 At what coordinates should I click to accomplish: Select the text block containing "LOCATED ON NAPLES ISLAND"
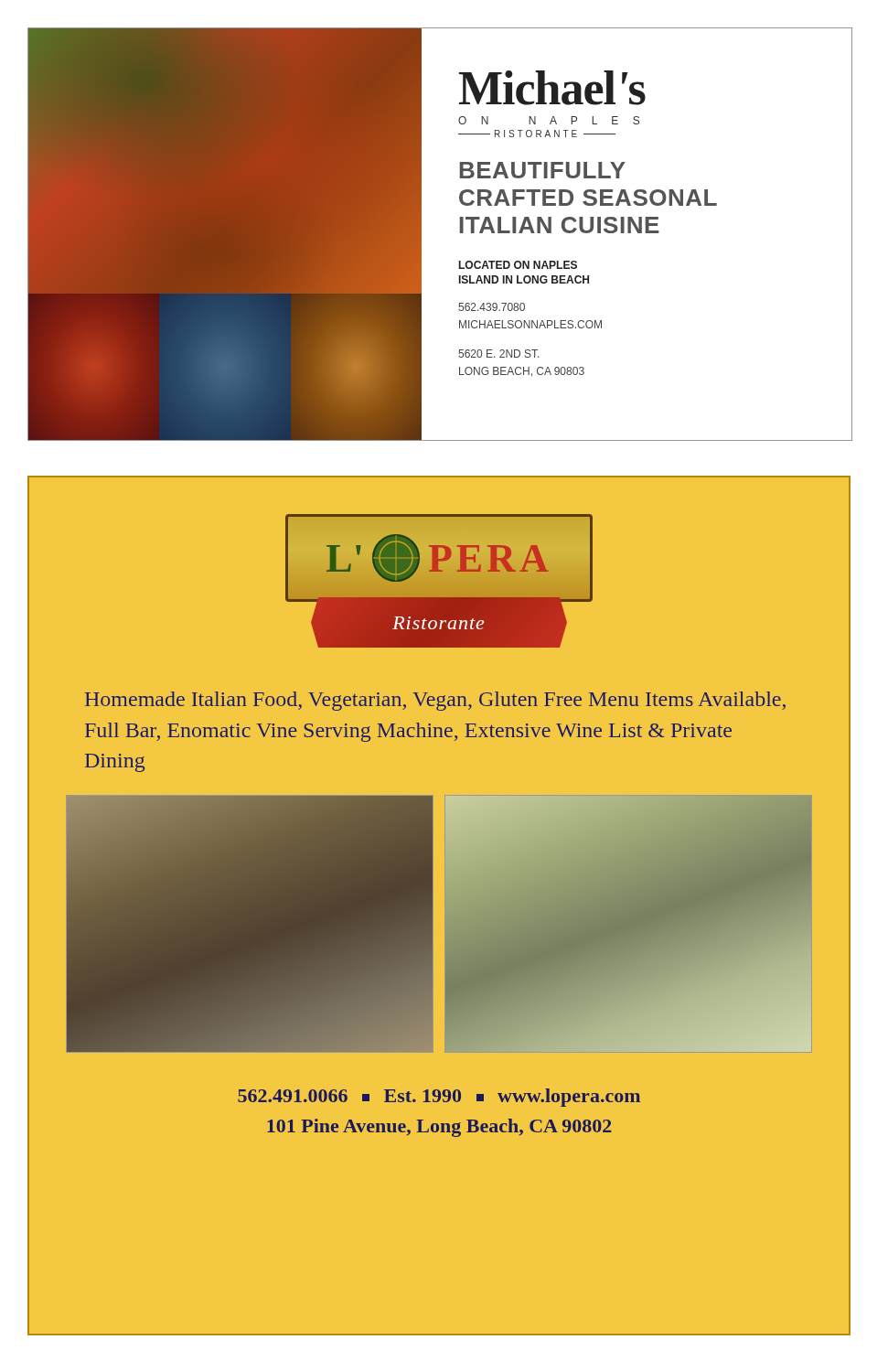coord(524,273)
